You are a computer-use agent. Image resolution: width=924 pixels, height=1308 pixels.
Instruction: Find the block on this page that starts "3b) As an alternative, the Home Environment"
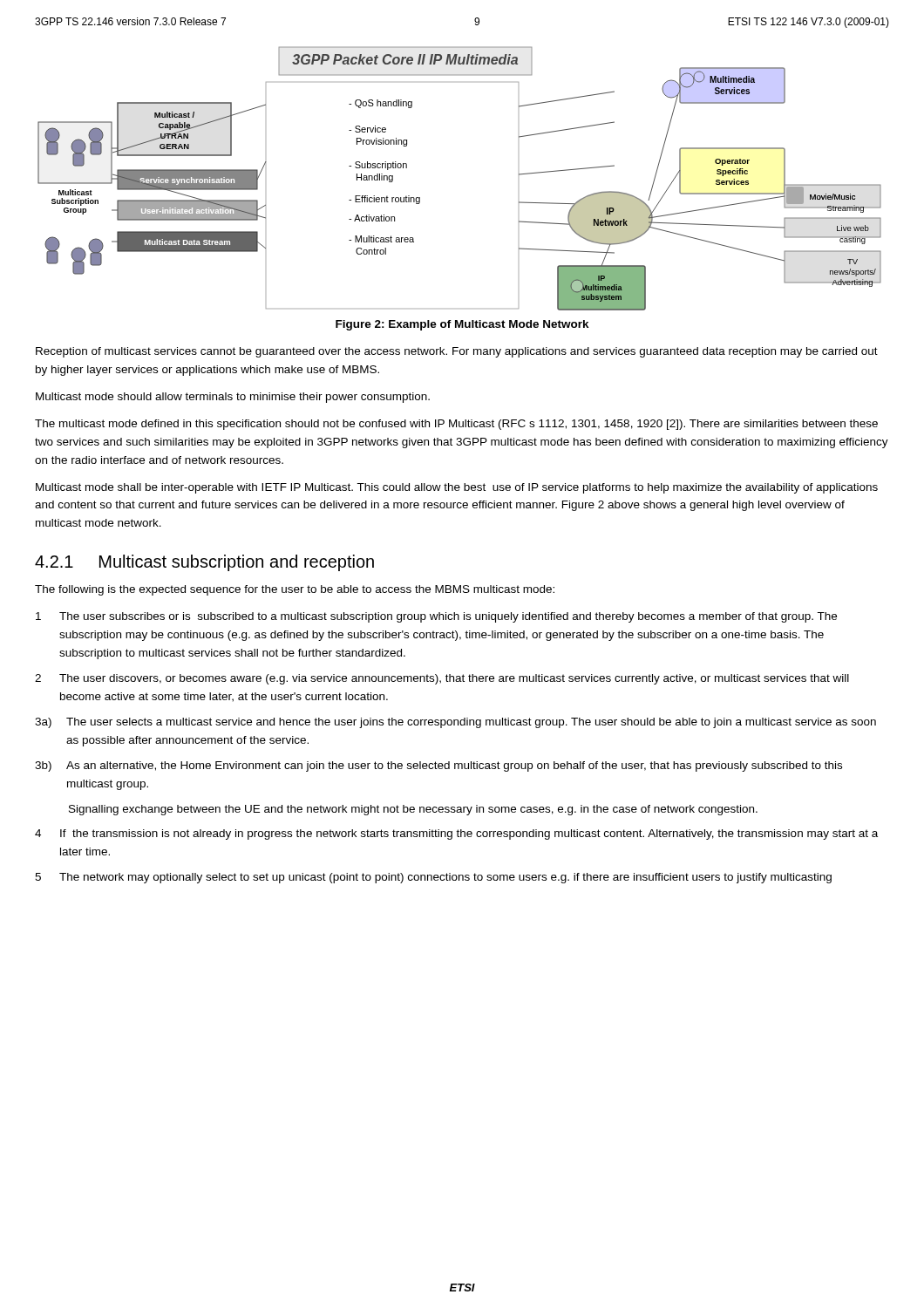tap(462, 775)
